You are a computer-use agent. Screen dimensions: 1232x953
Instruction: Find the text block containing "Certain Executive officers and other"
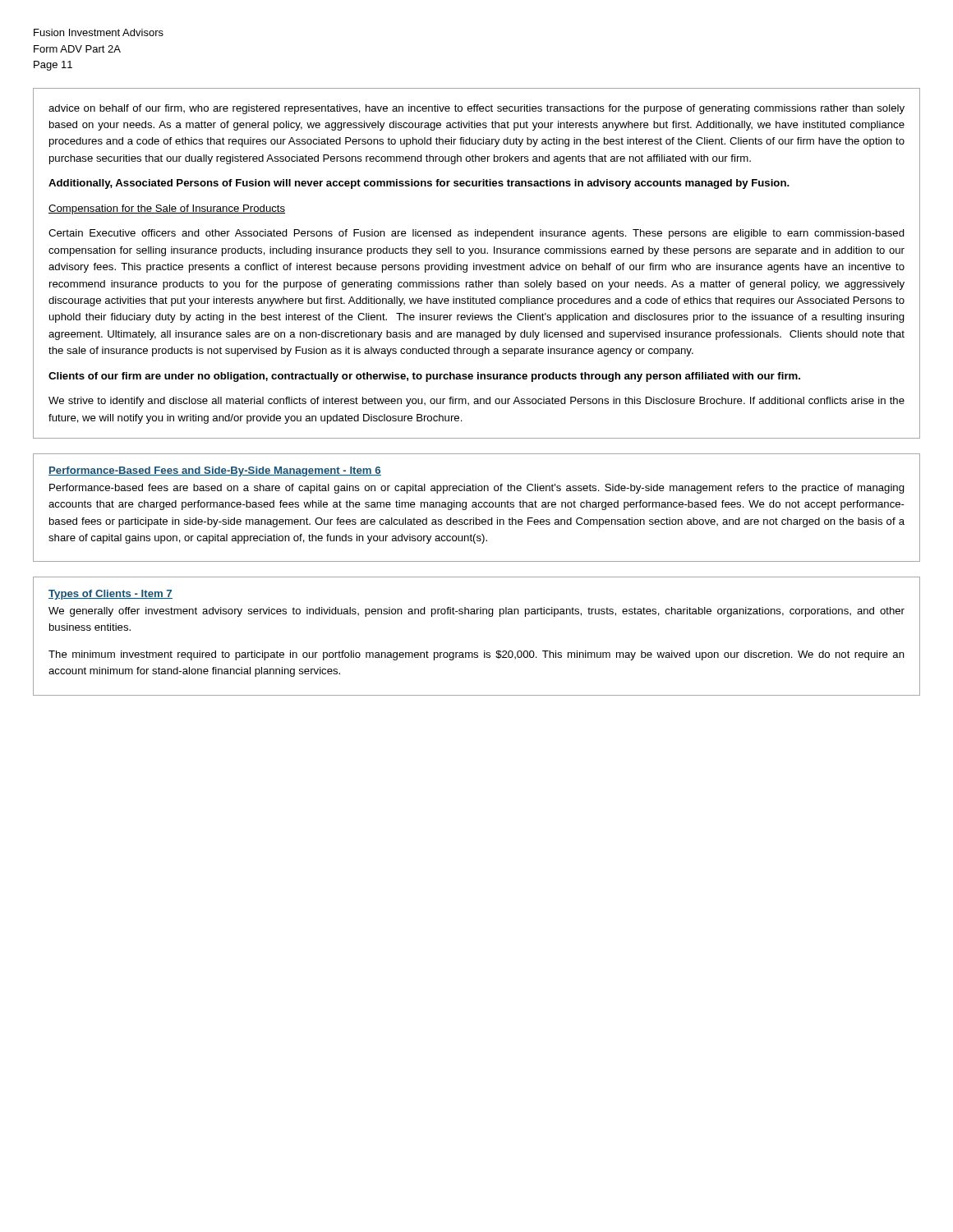coord(476,292)
